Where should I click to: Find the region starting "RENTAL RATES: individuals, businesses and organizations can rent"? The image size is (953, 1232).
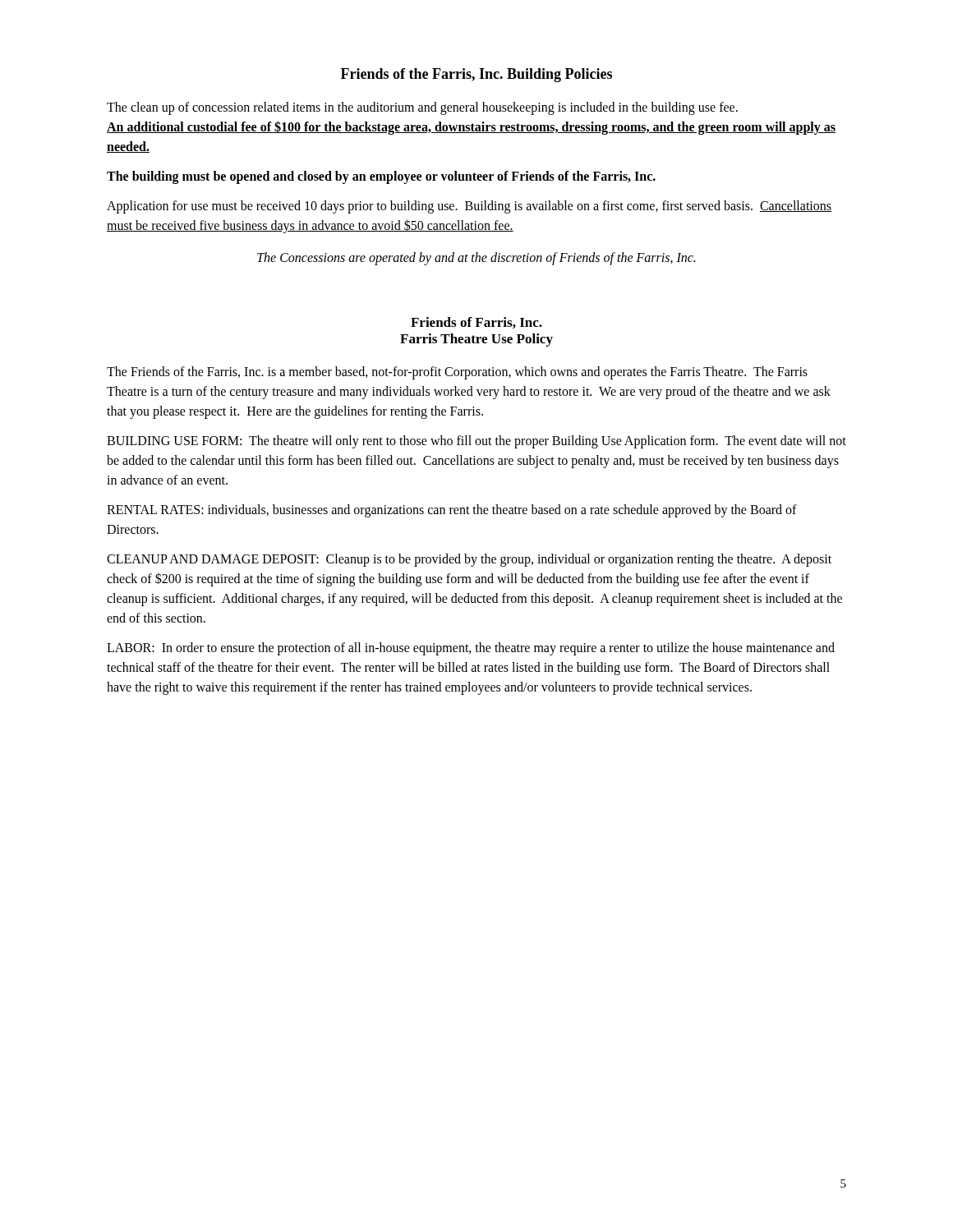click(x=452, y=519)
